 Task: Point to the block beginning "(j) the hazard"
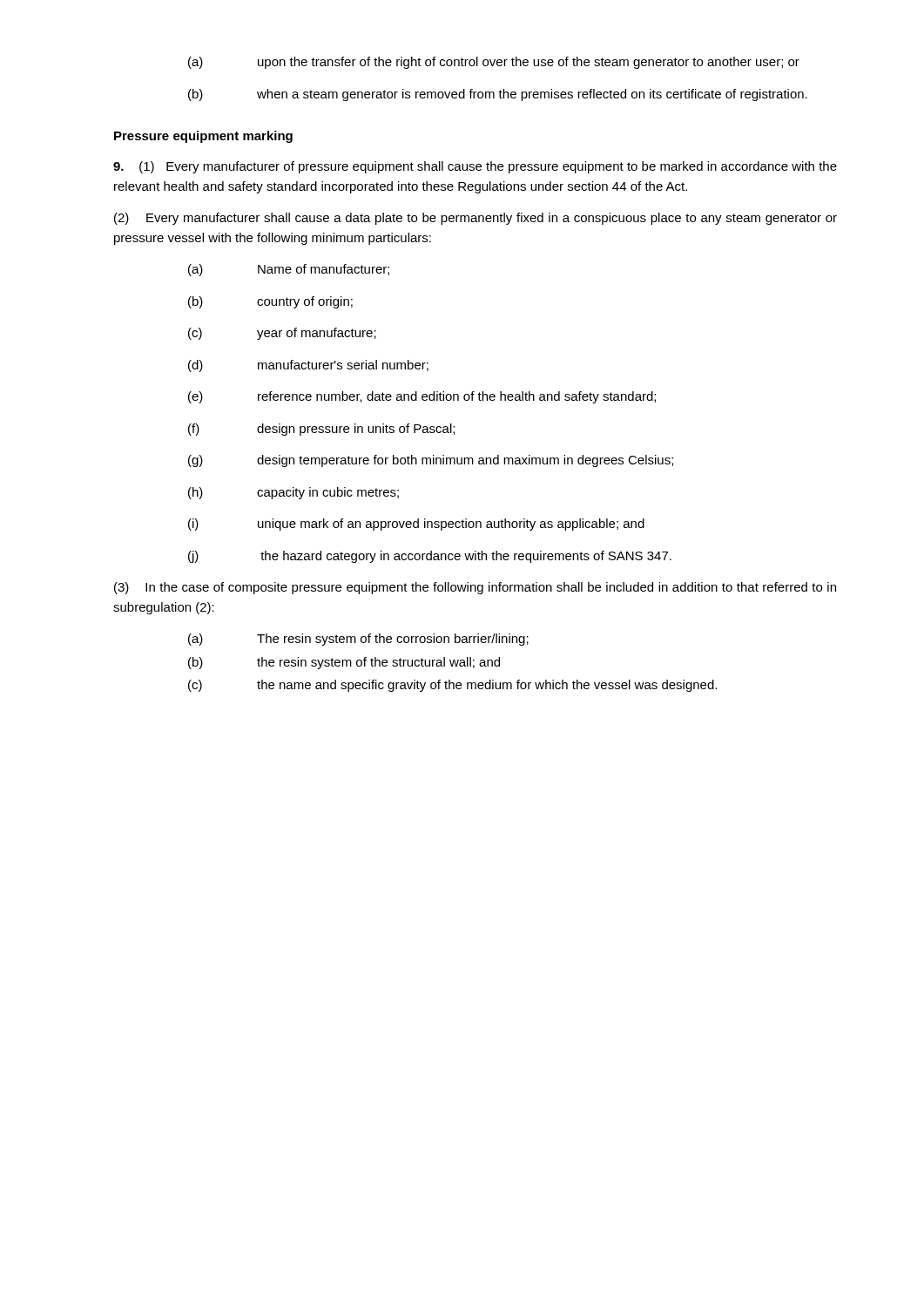pos(512,556)
